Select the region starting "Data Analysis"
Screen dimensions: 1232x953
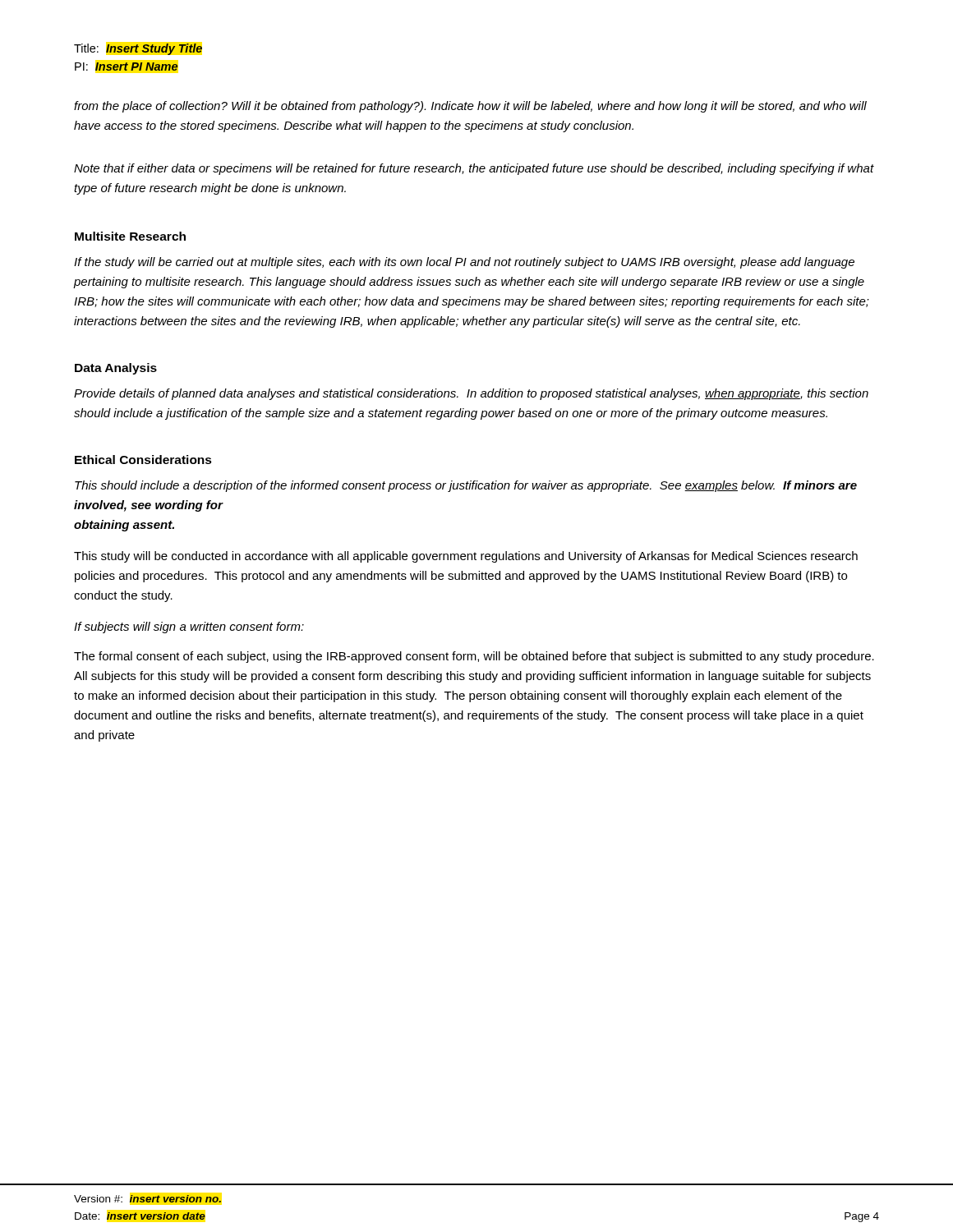tap(115, 368)
